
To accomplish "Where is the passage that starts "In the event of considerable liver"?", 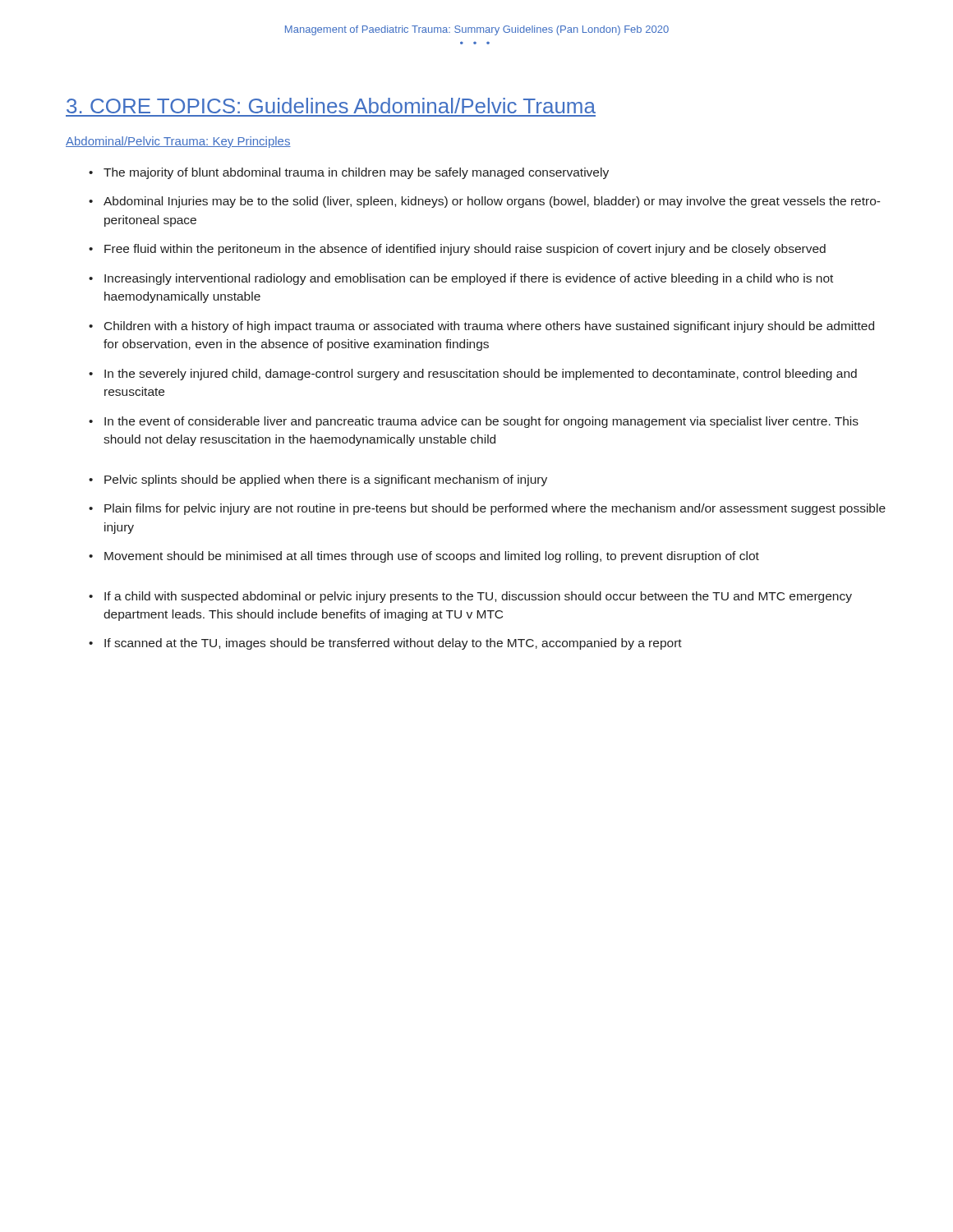I will click(488, 431).
